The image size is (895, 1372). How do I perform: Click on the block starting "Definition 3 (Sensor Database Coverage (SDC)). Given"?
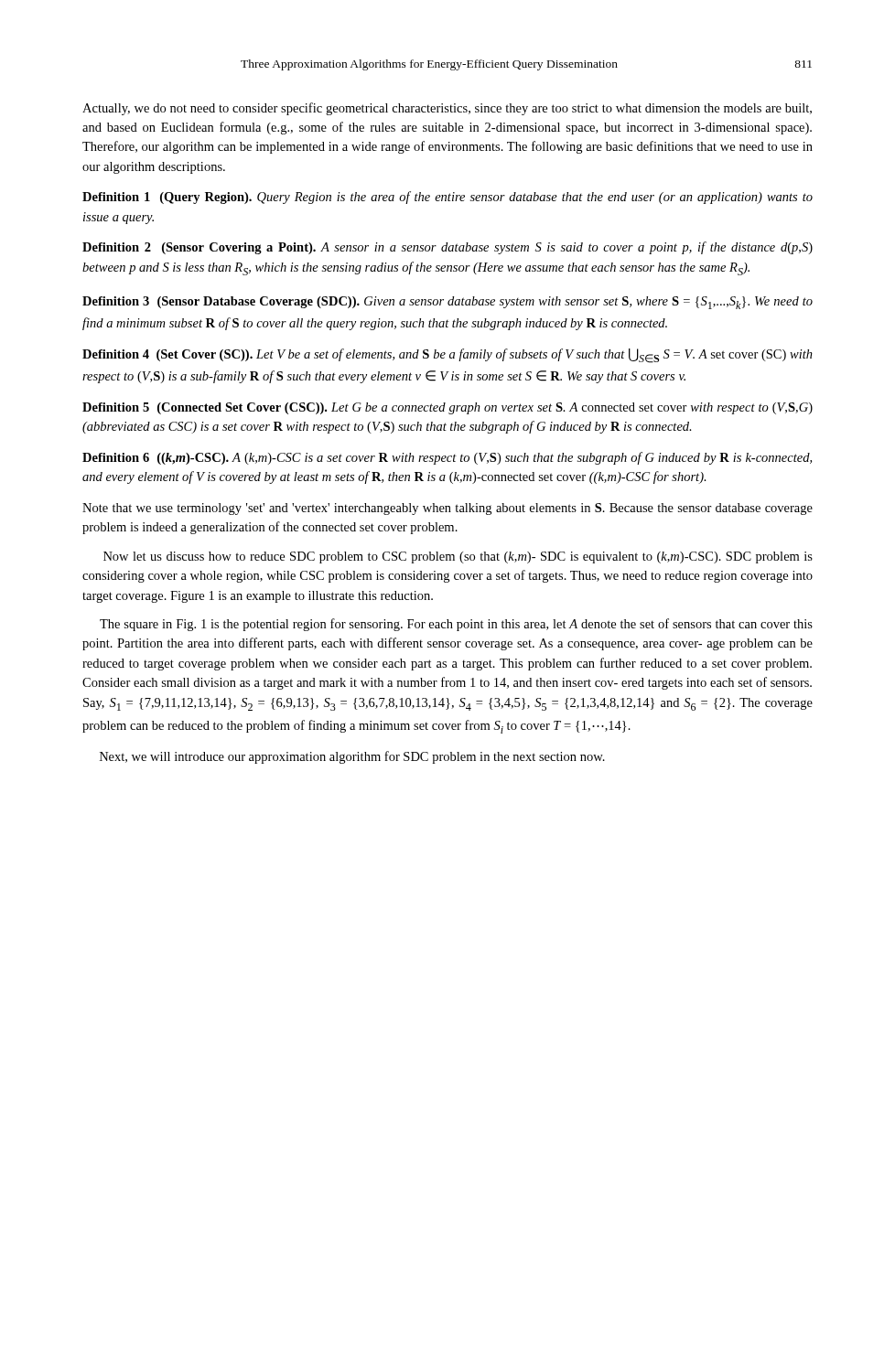click(x=448, y=312)
